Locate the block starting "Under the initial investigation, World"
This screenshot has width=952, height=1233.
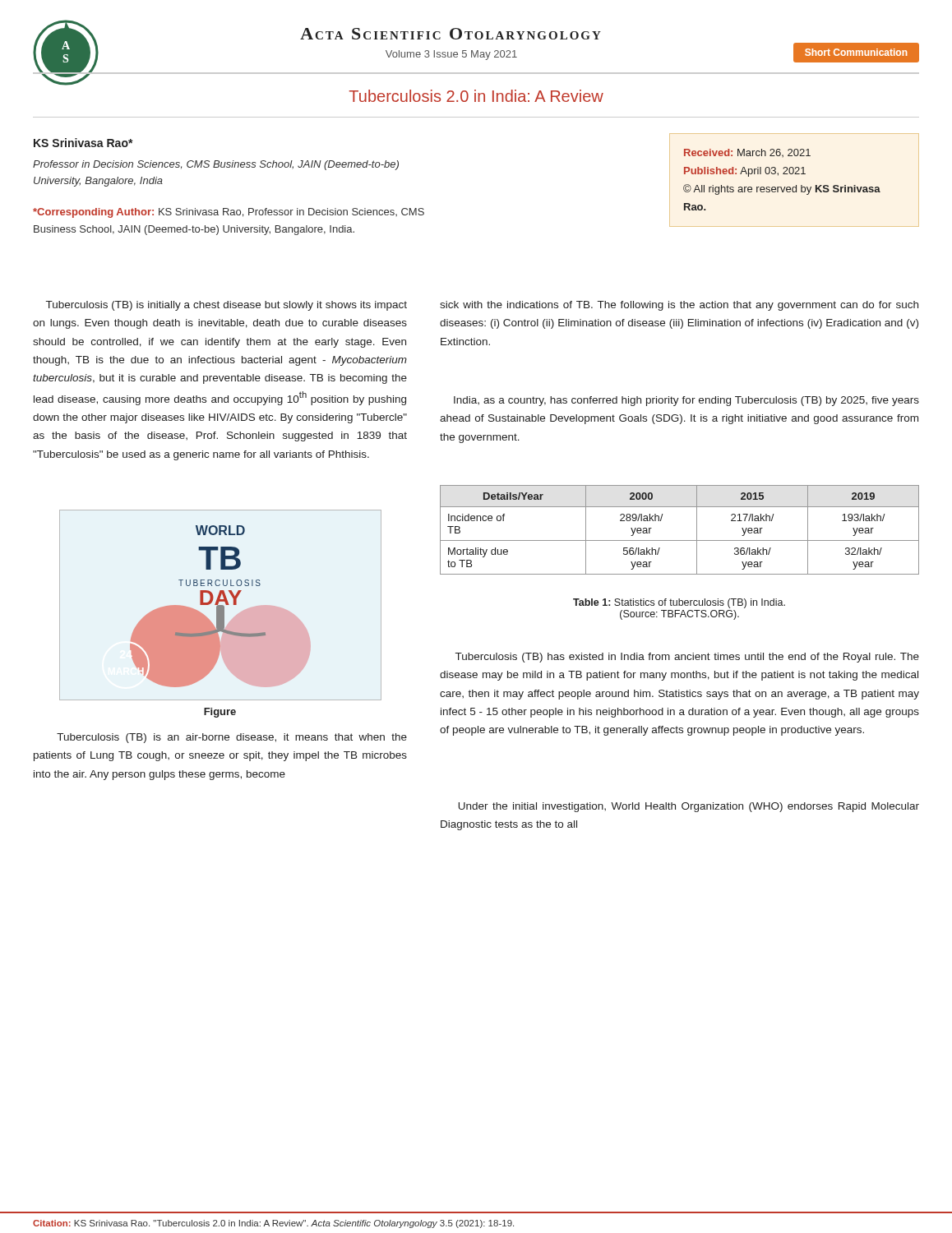coord(679,815)
